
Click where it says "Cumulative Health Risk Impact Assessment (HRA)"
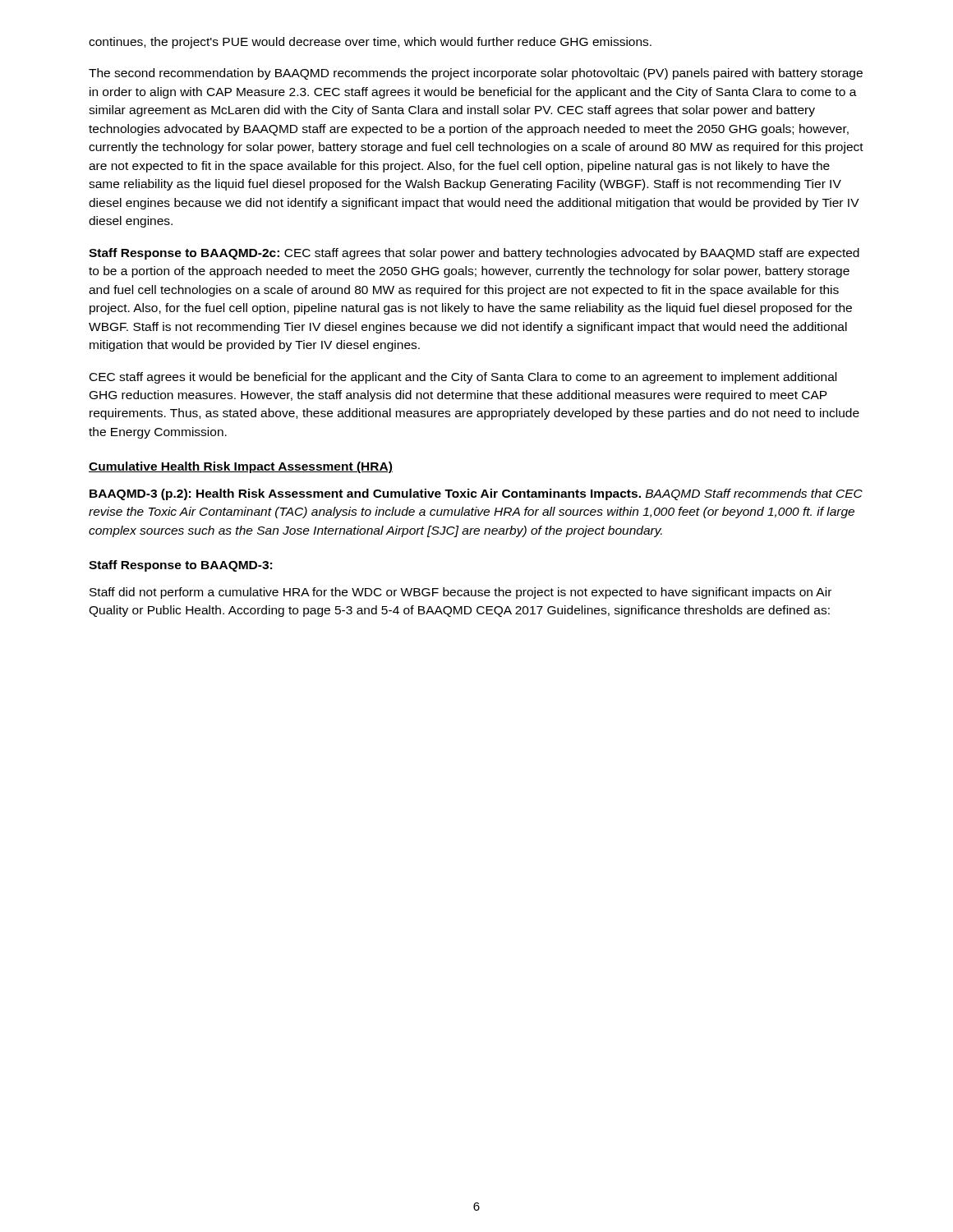[x=241, y=466]
